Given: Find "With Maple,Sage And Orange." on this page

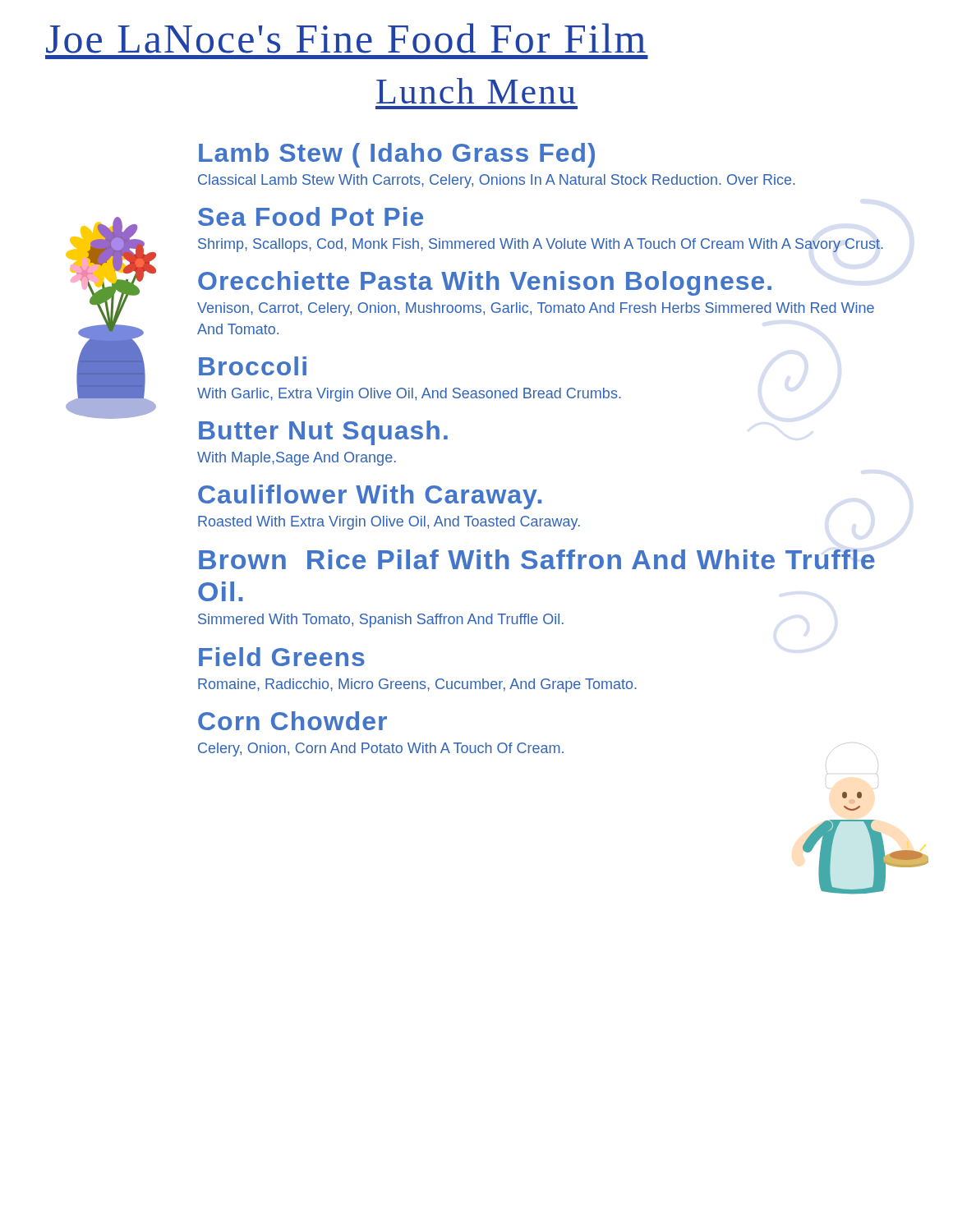Looking at the screenshot, I should (x=297, y=457).
